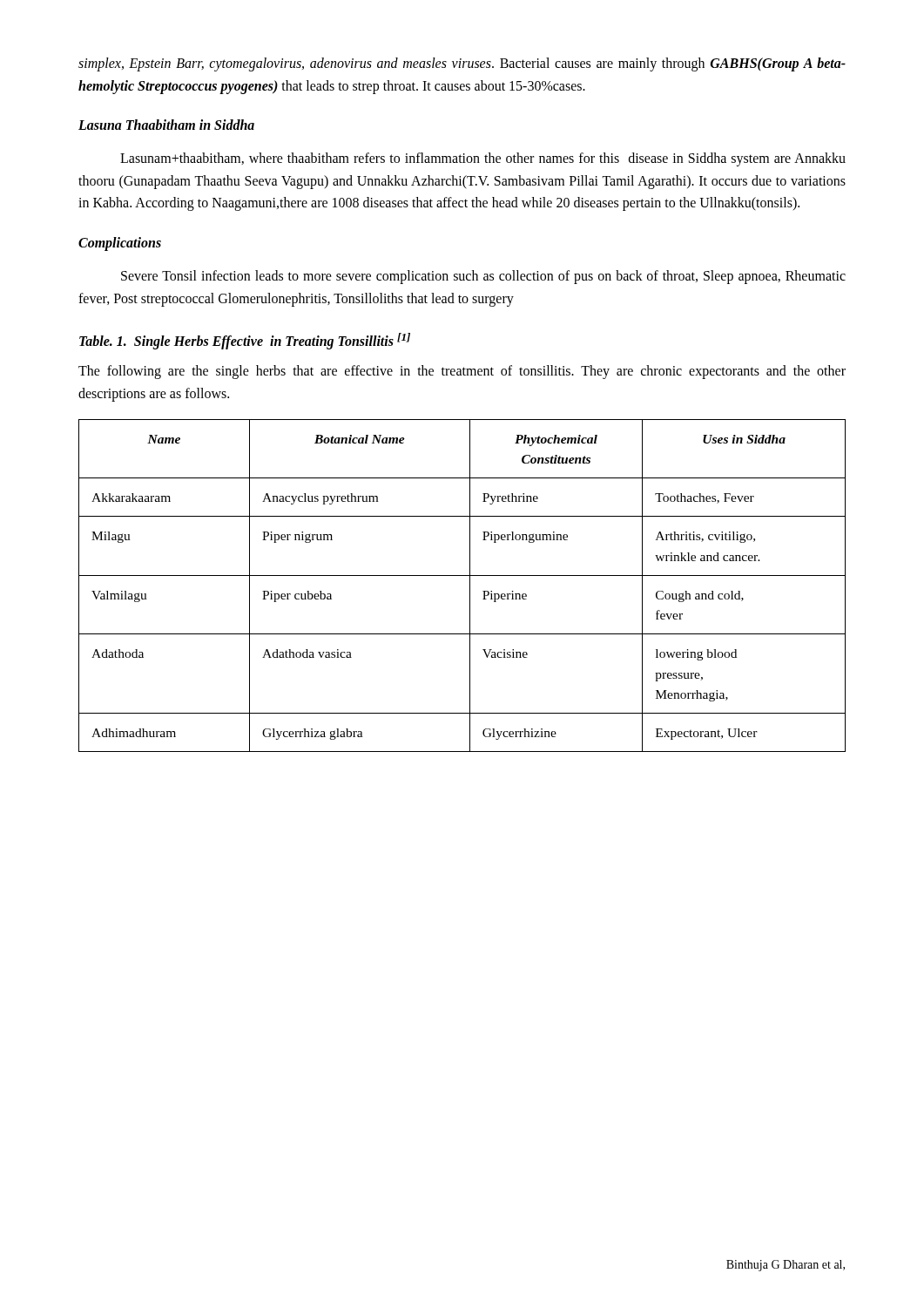This screenshot has height=1307, width=924.
Task: Select the section header containing "Lasuna Thaabitham in Siddha"
Action: pyautogui.click(x=166, y=125)
